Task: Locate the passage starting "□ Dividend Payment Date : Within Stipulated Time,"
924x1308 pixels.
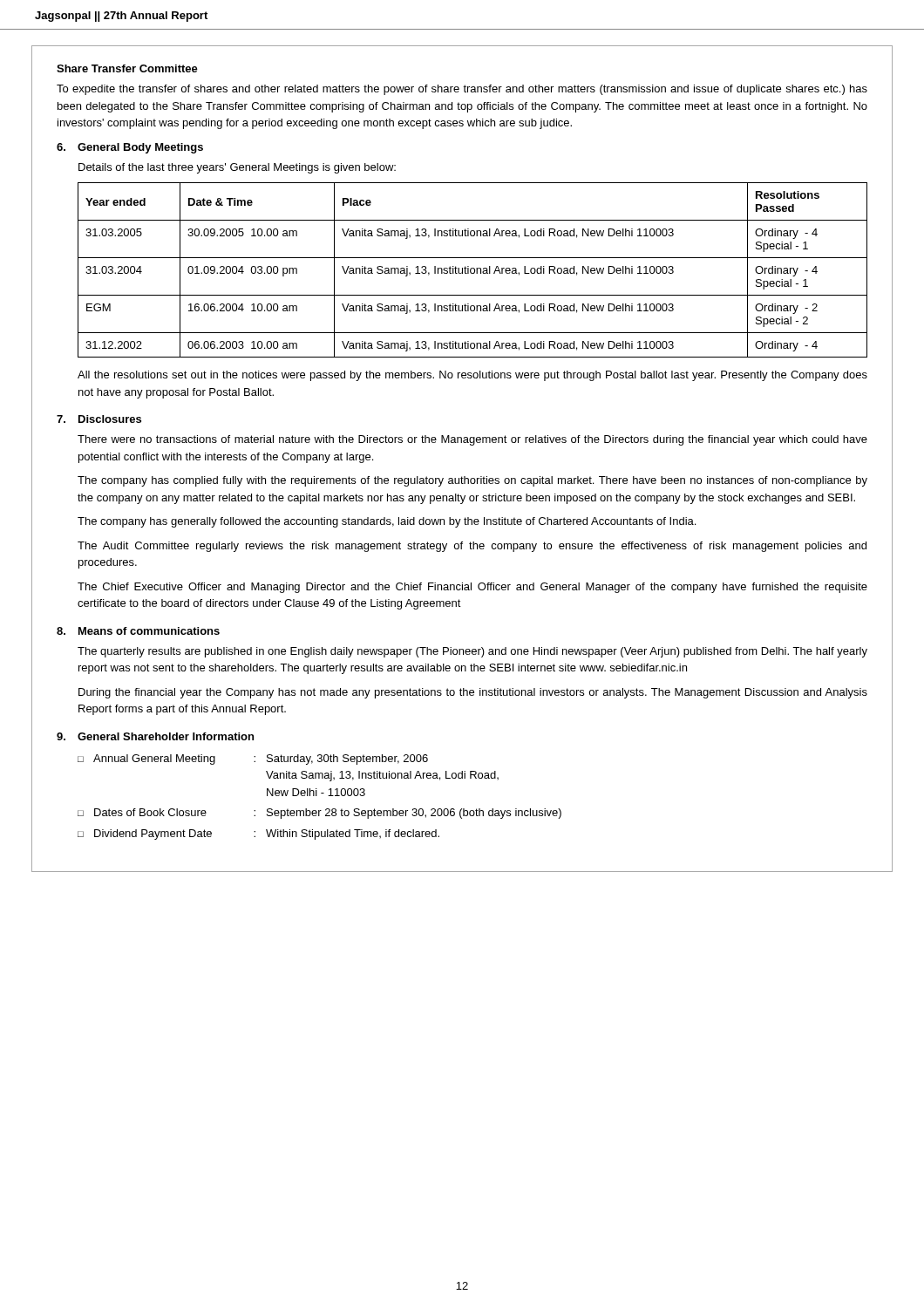Action: (x=258, y=835)
